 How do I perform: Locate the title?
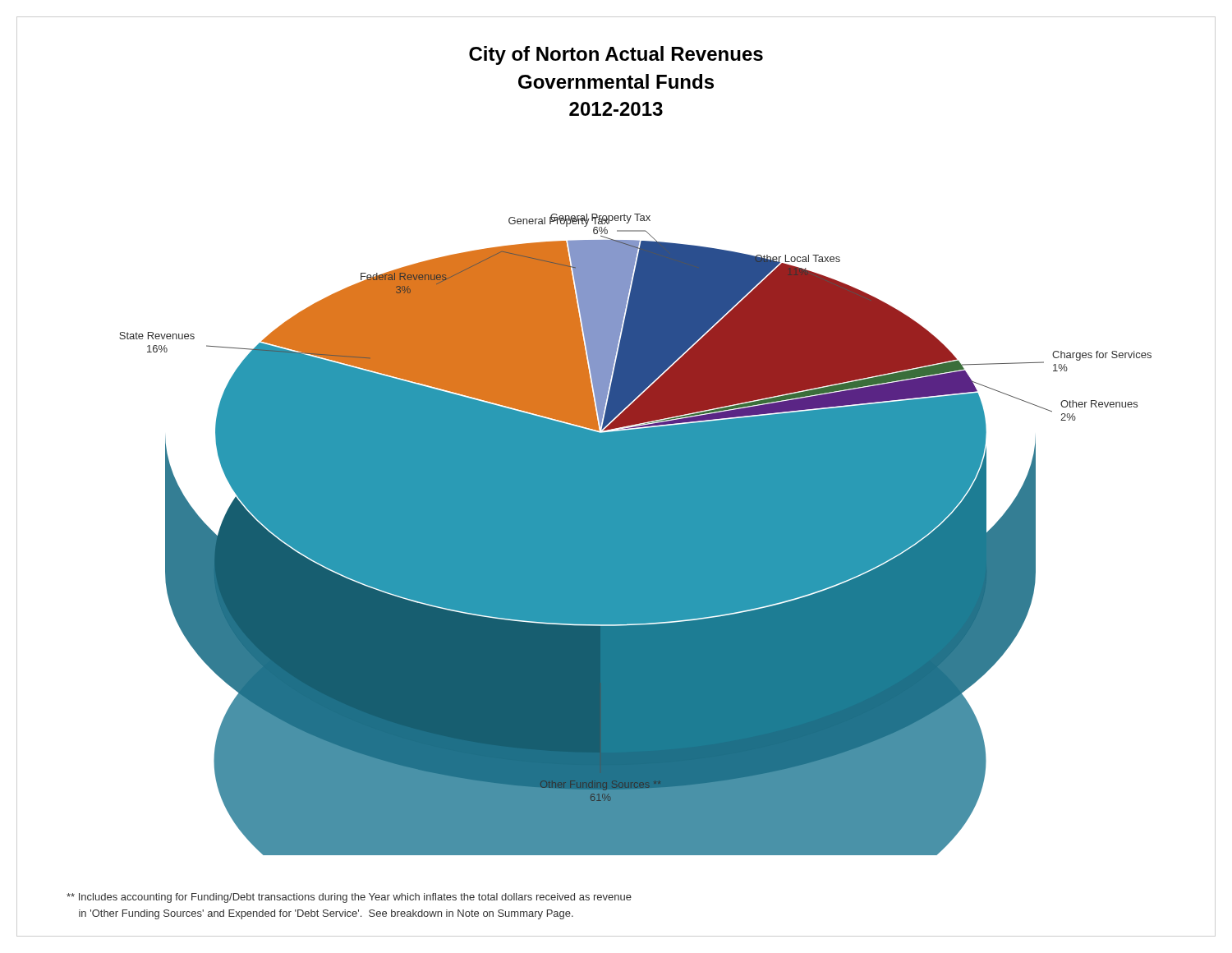(x=616, y=81)
